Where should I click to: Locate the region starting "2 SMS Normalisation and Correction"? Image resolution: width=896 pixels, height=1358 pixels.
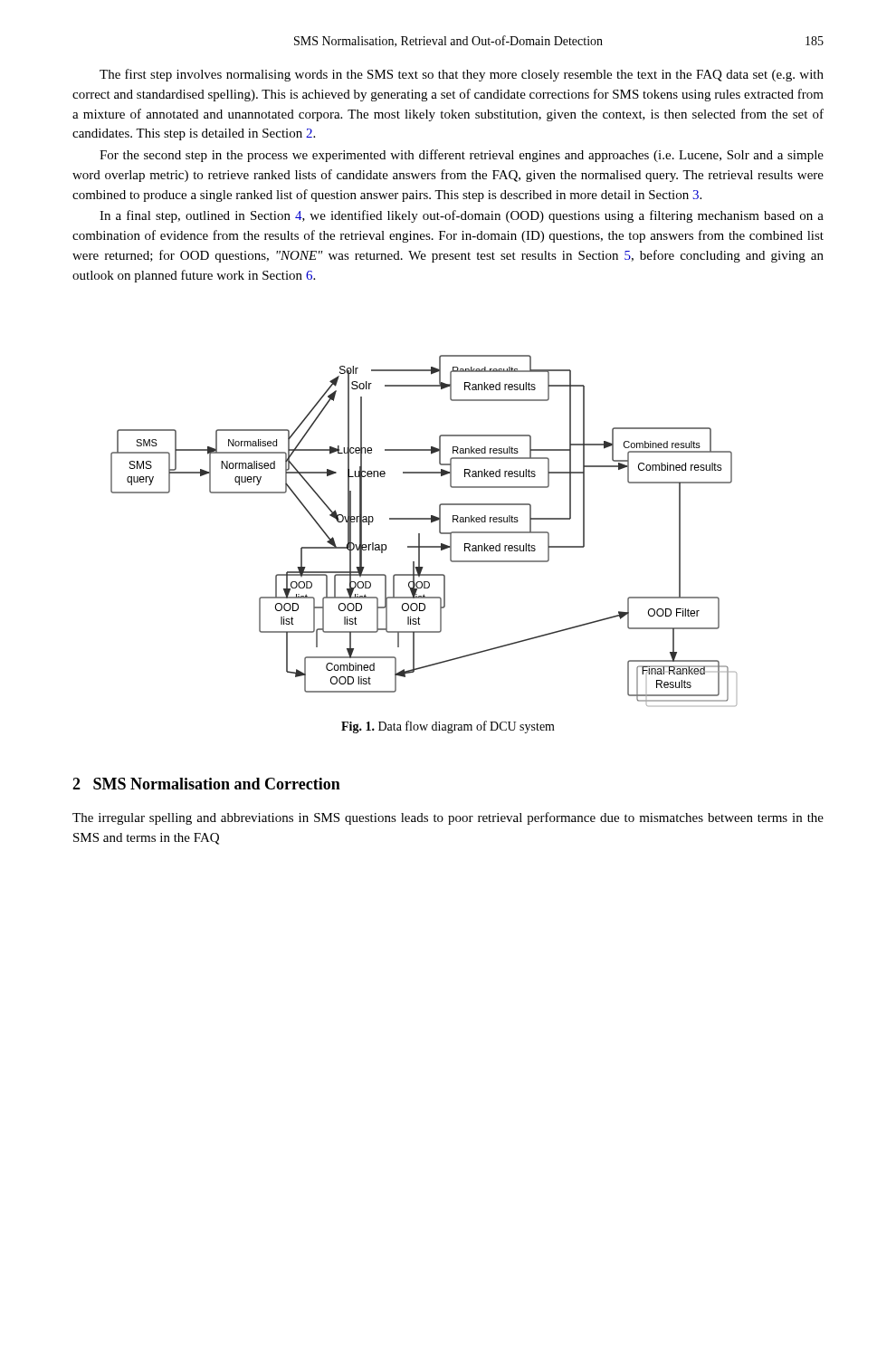coord(206,784)
